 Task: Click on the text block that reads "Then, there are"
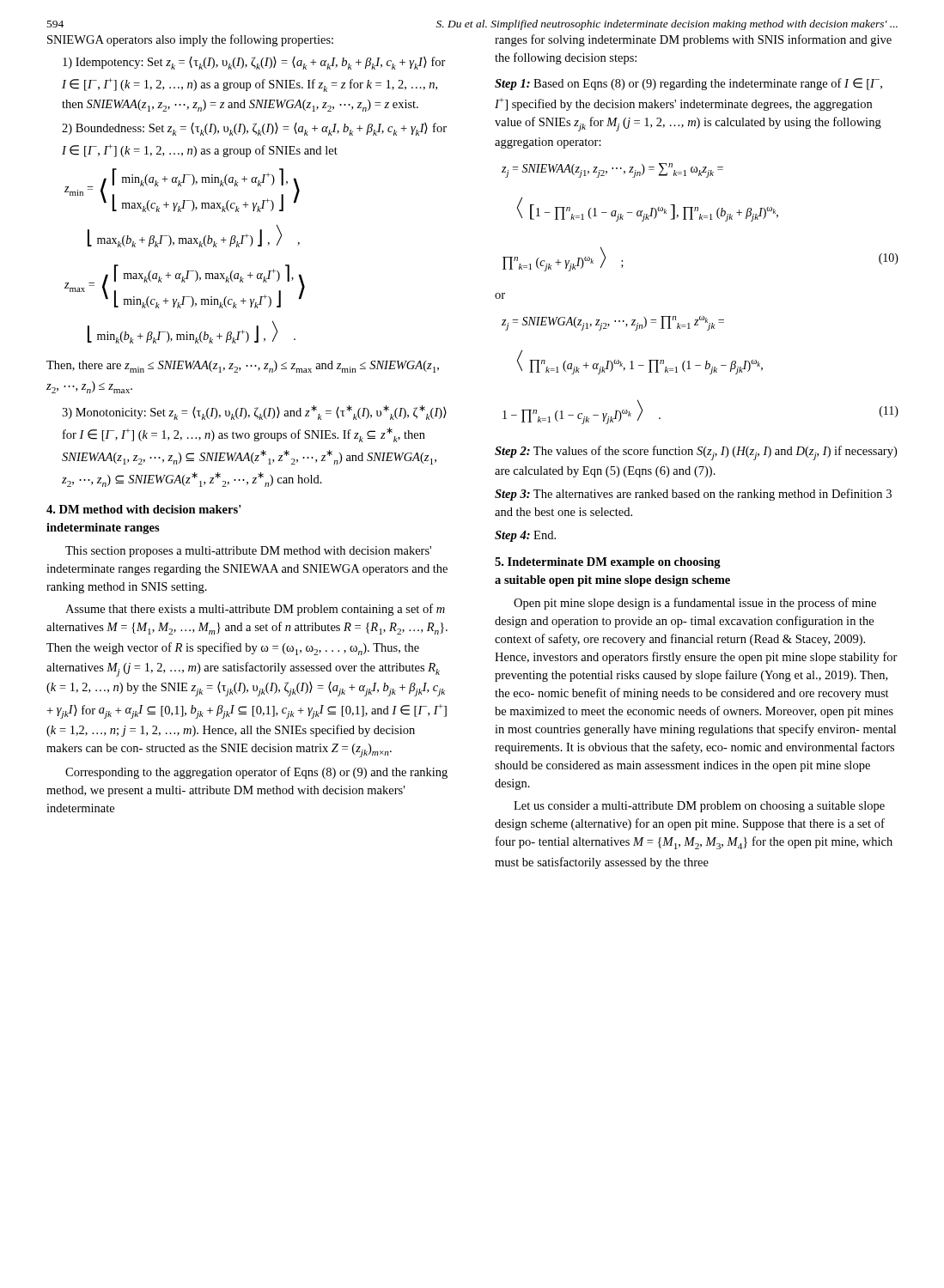point(243,376)
